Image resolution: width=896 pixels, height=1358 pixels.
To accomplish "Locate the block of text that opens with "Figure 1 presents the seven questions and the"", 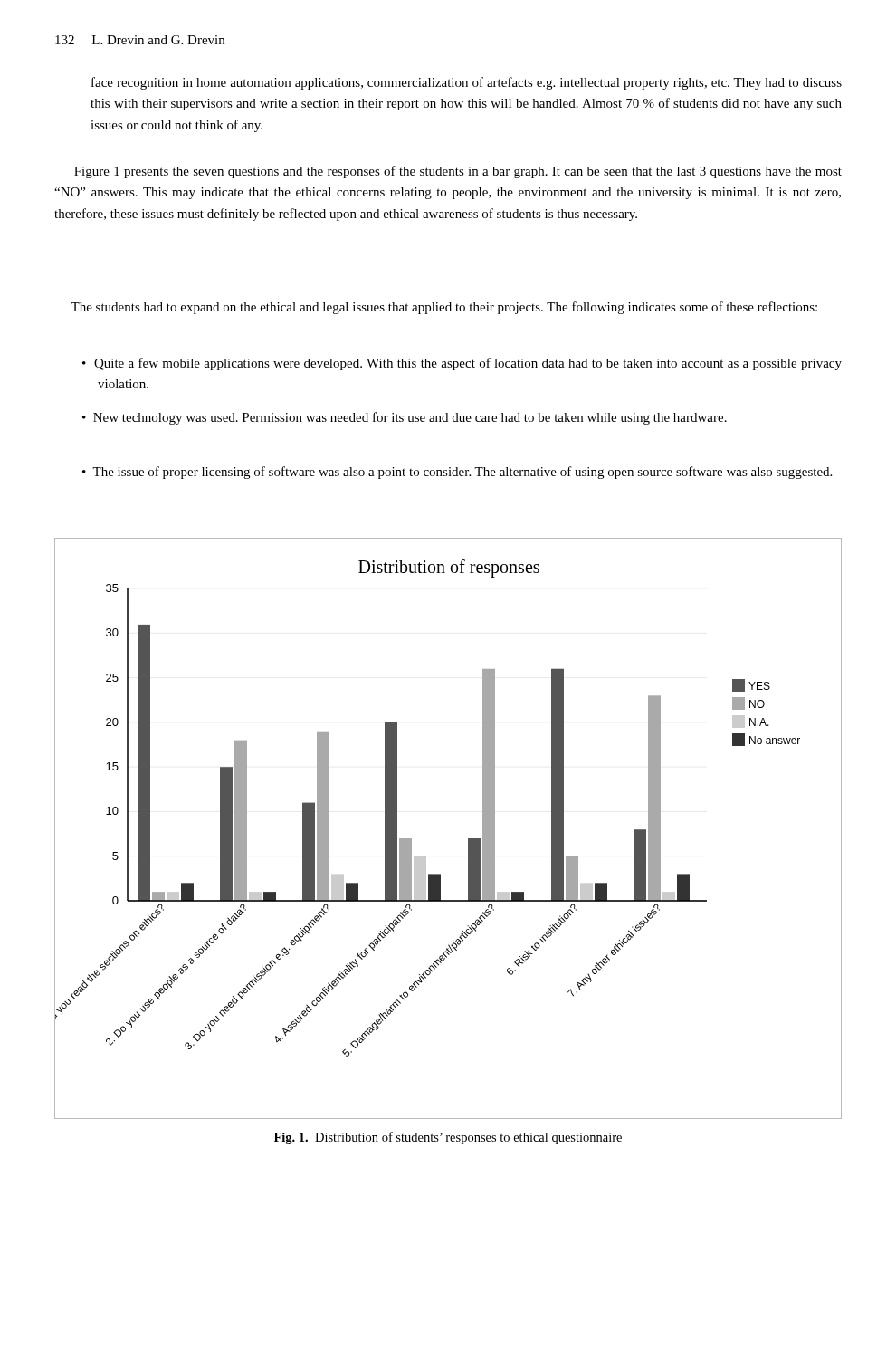I will click(448, 192).
